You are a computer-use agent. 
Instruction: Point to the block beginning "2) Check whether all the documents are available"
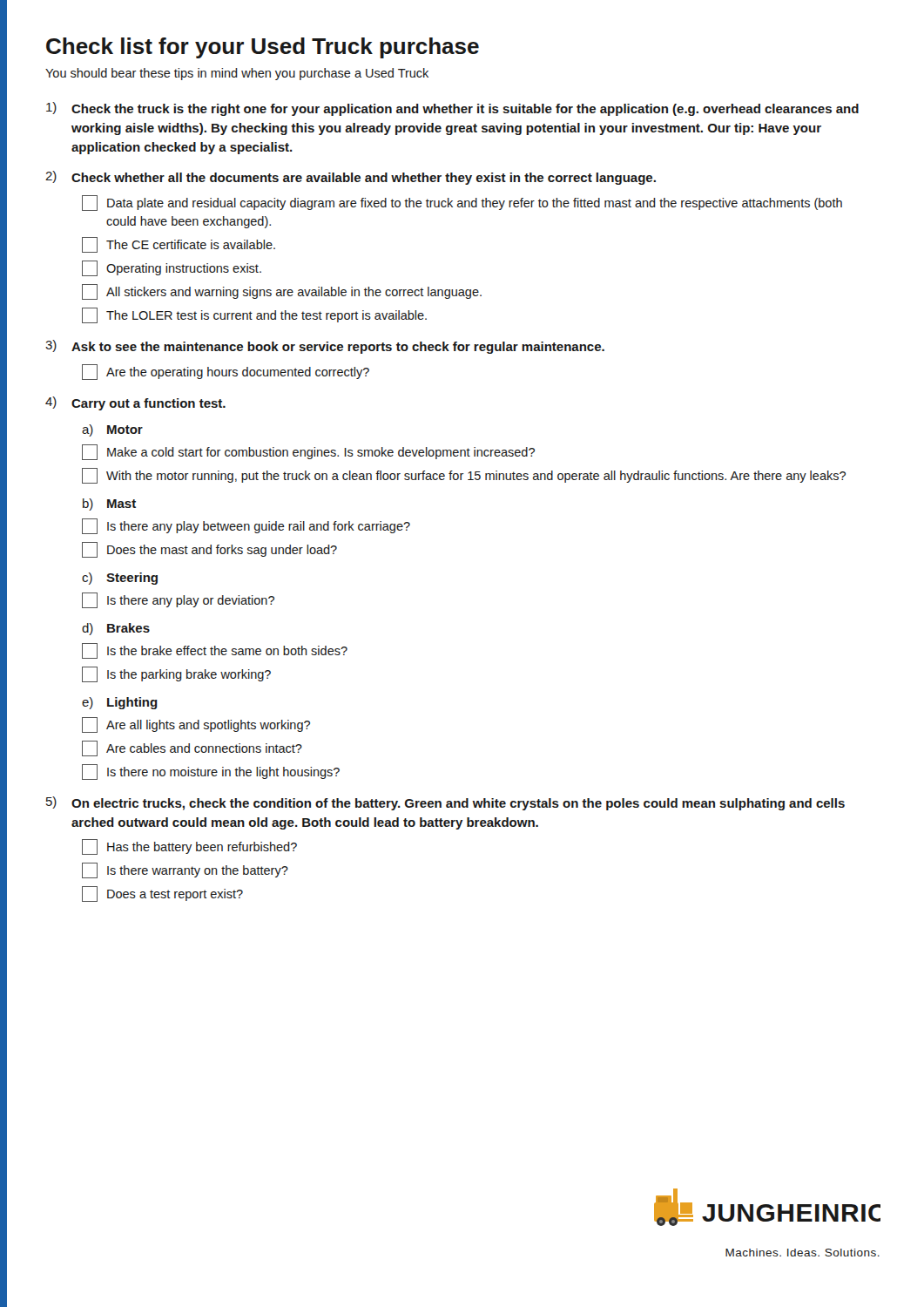(x=351, y=178)
